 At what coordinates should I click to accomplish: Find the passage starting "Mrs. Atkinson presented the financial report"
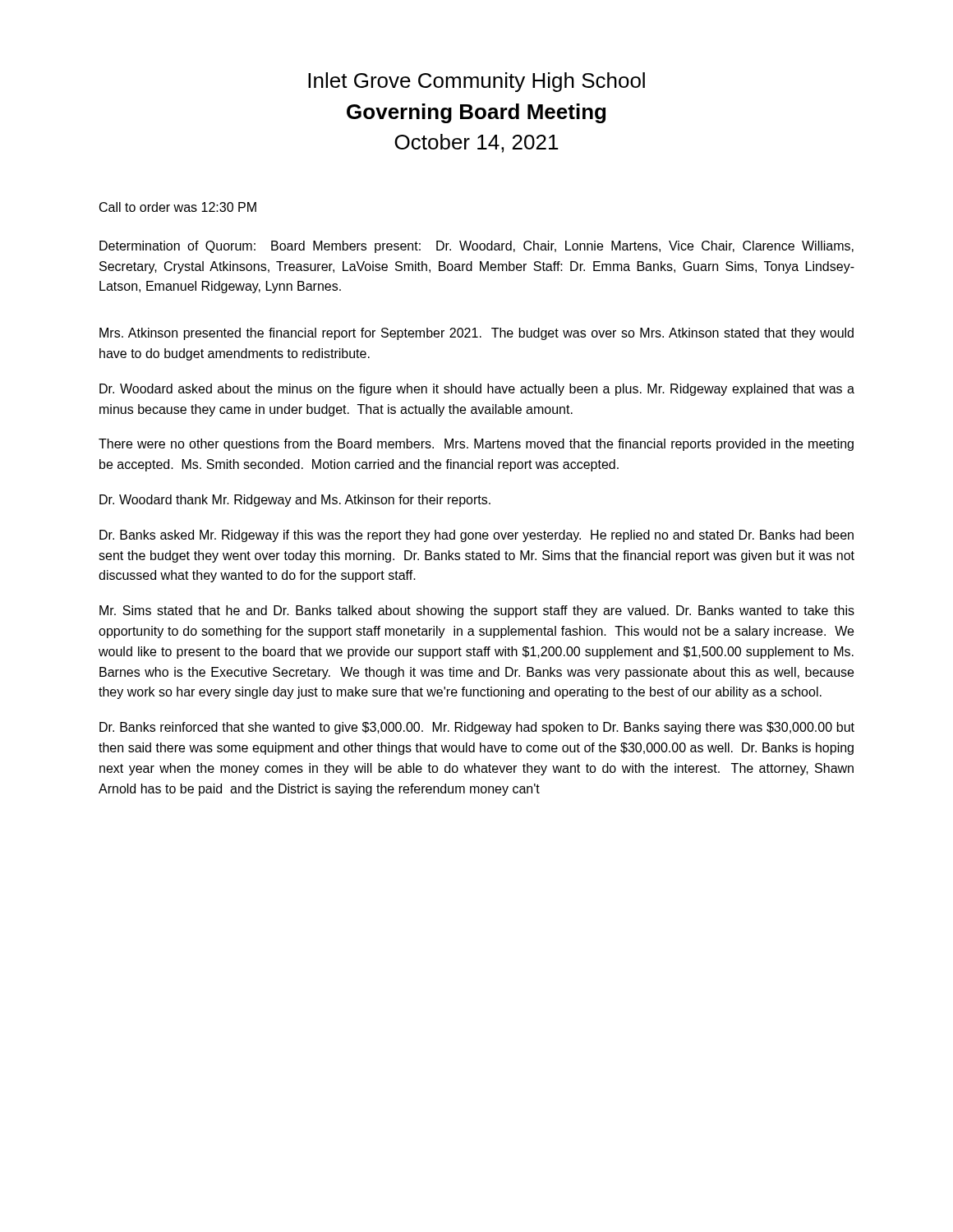coord(476,343)
